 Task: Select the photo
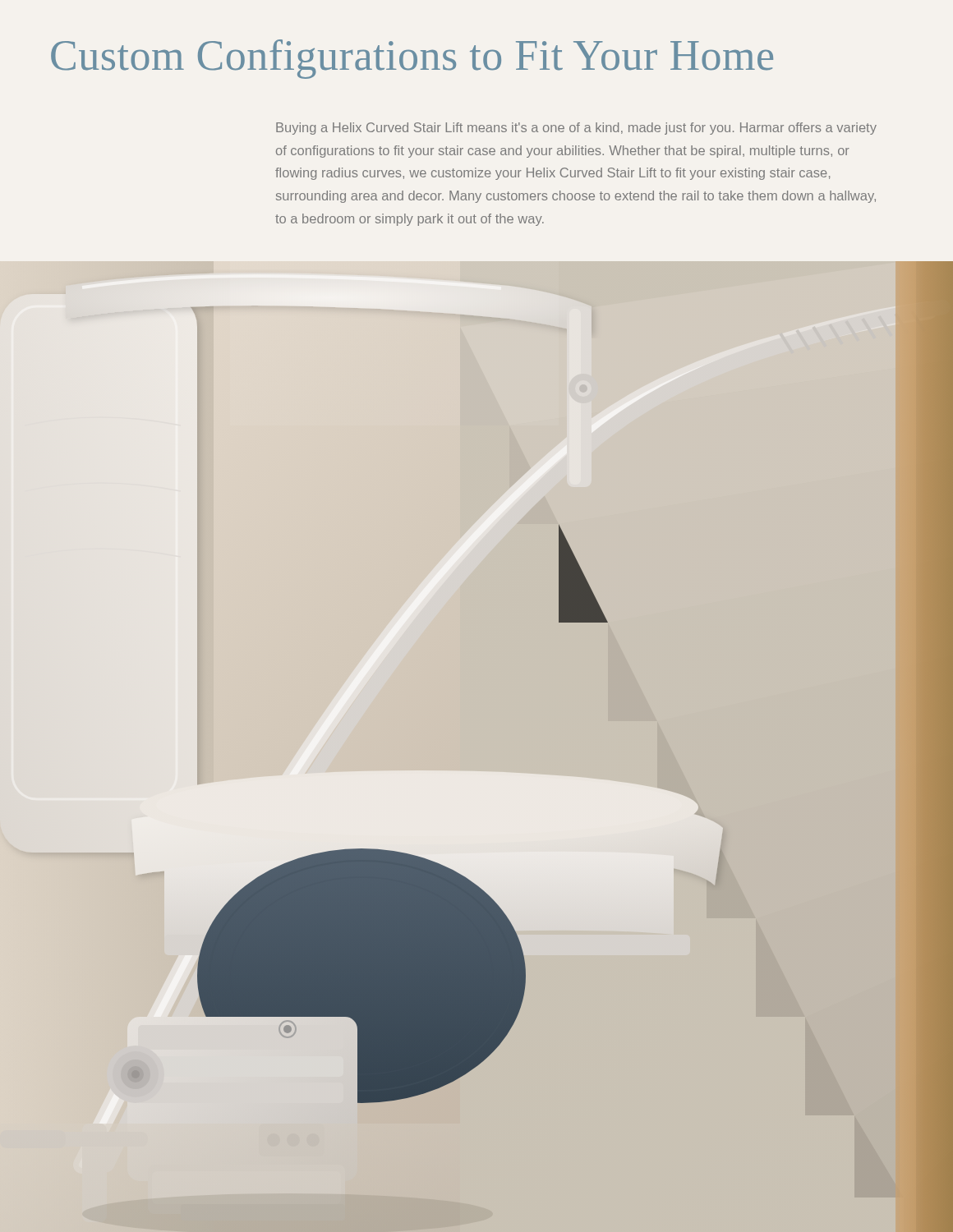pyautogui.click(x=476, y=747)
